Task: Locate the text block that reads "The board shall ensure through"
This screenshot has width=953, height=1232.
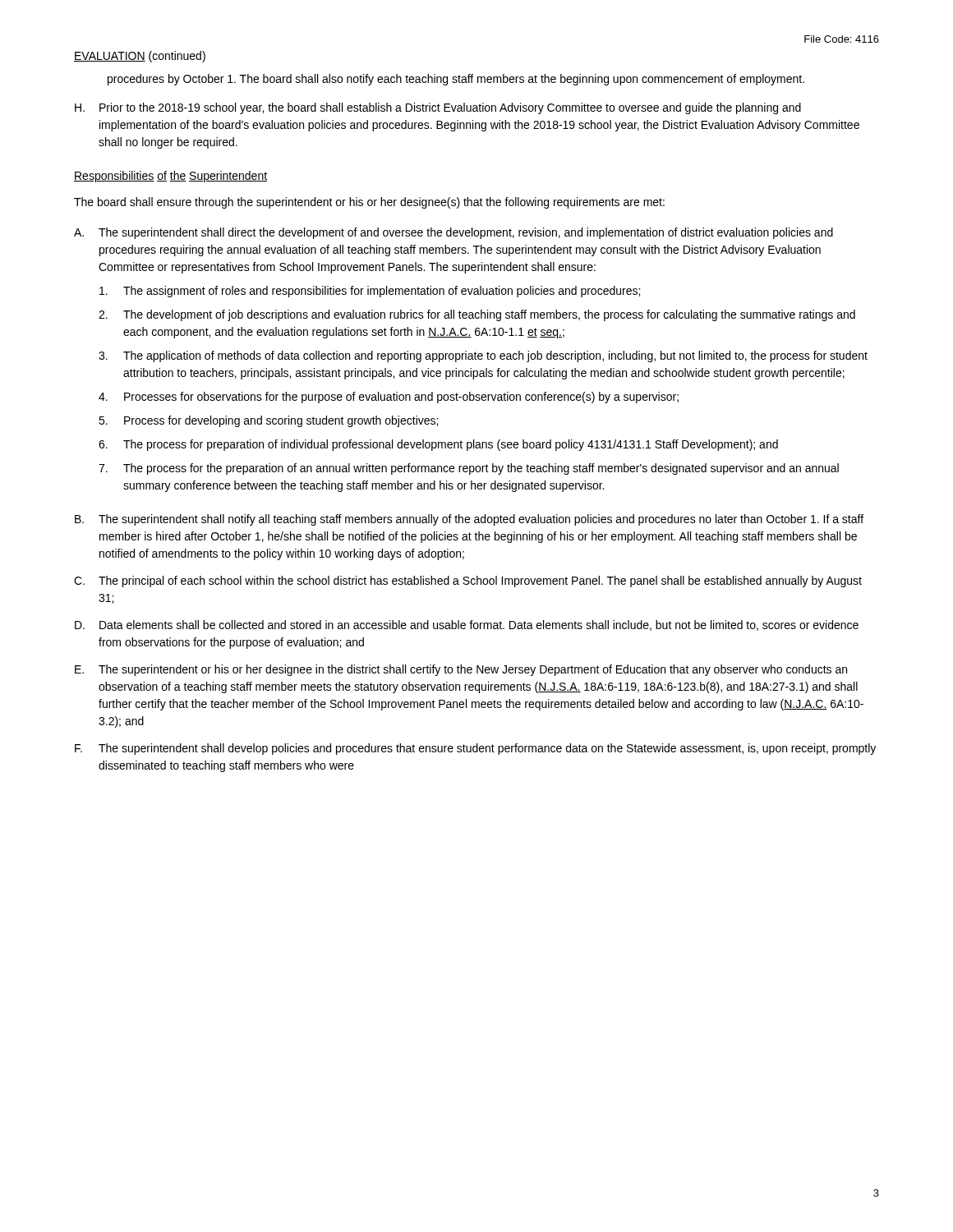Action: 370,202
